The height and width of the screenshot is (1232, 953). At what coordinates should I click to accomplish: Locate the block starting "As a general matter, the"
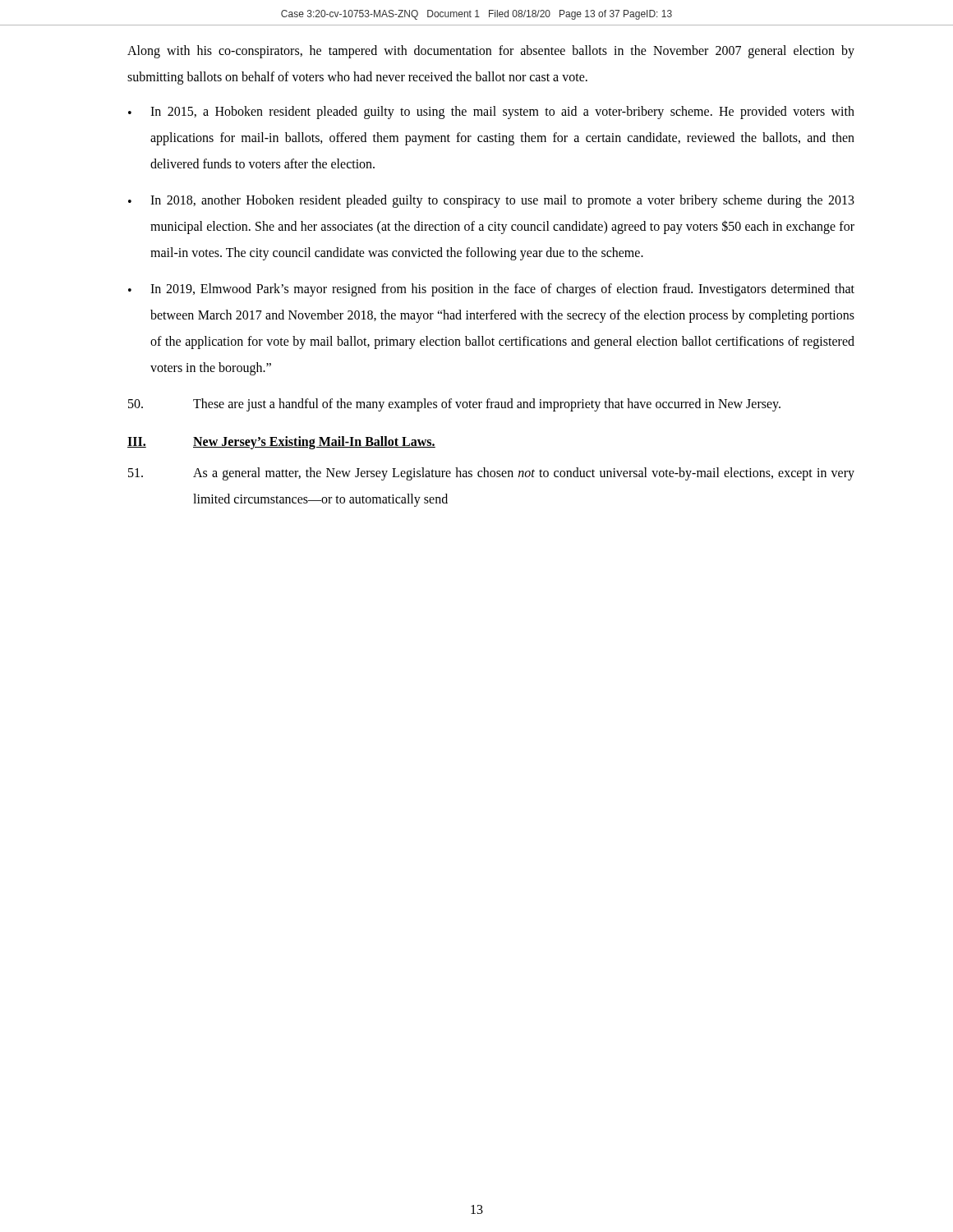[491, 486]
